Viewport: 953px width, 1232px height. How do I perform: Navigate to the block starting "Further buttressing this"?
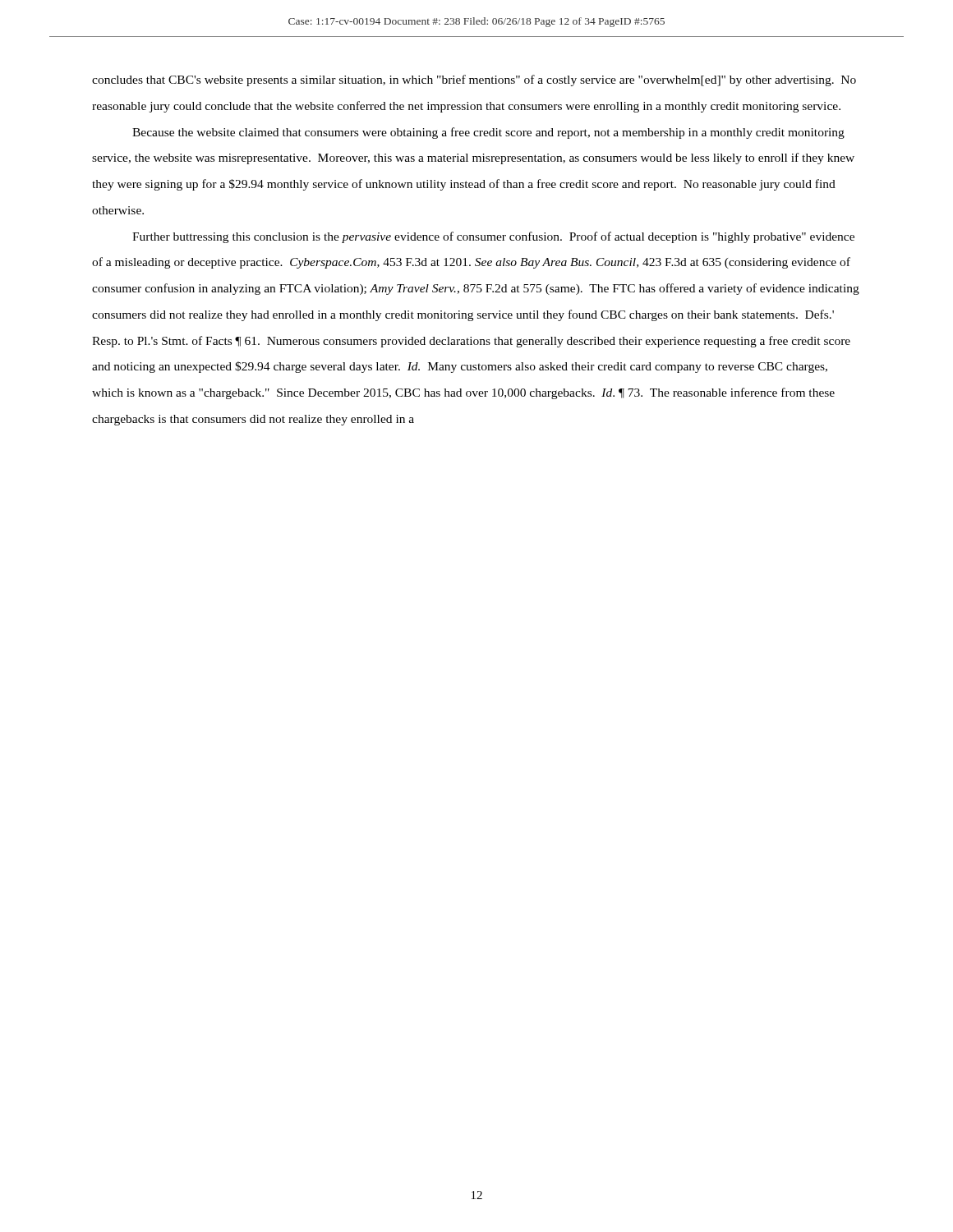[x=476, y=327]
